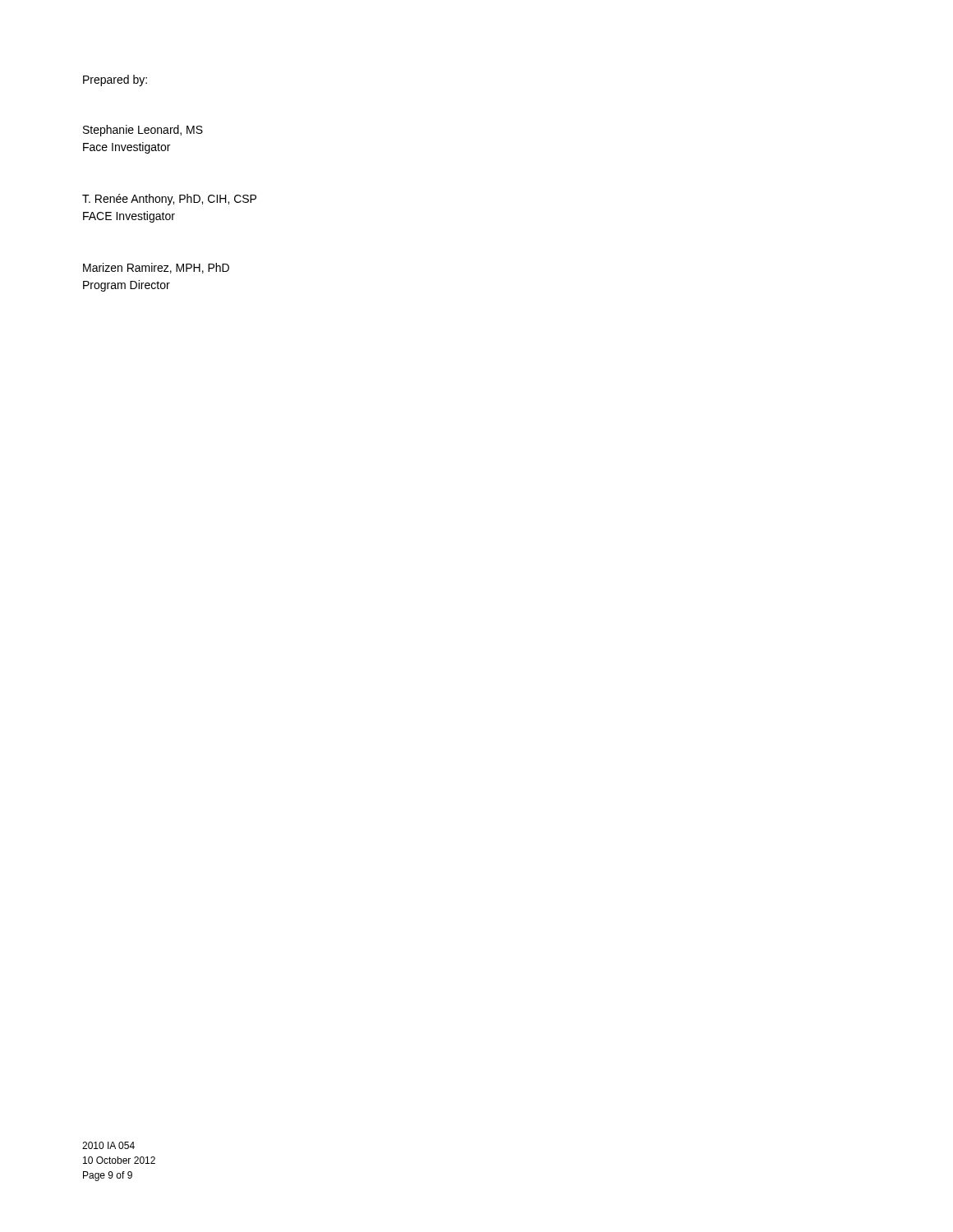Find the text block that says "T. Renée Anthony, PhD, CIH, CSP"
The width and height of the screenshot is (953, 1232).
click(x=170, y=207)
